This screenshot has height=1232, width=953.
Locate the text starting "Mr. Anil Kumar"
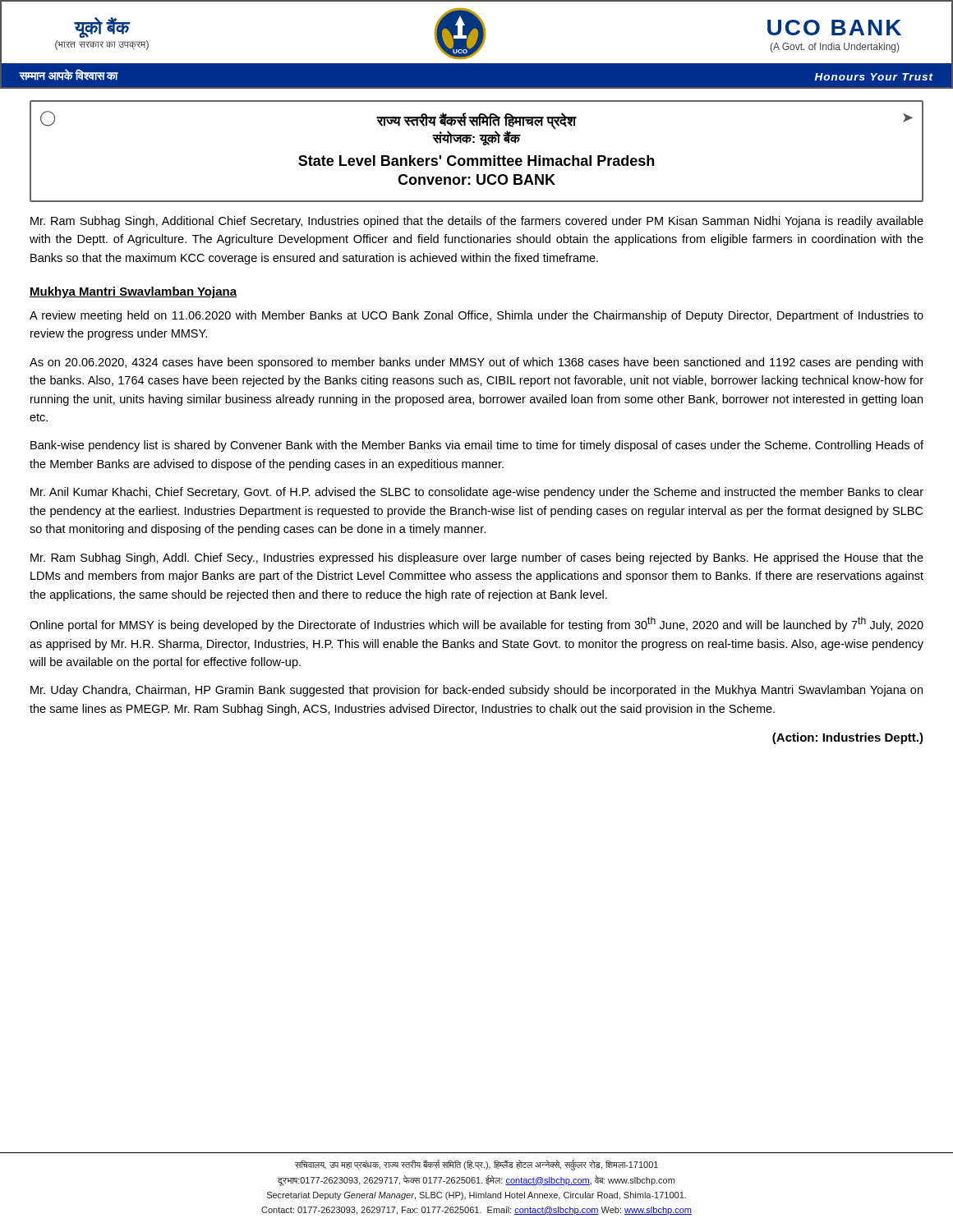click(476, 511)
